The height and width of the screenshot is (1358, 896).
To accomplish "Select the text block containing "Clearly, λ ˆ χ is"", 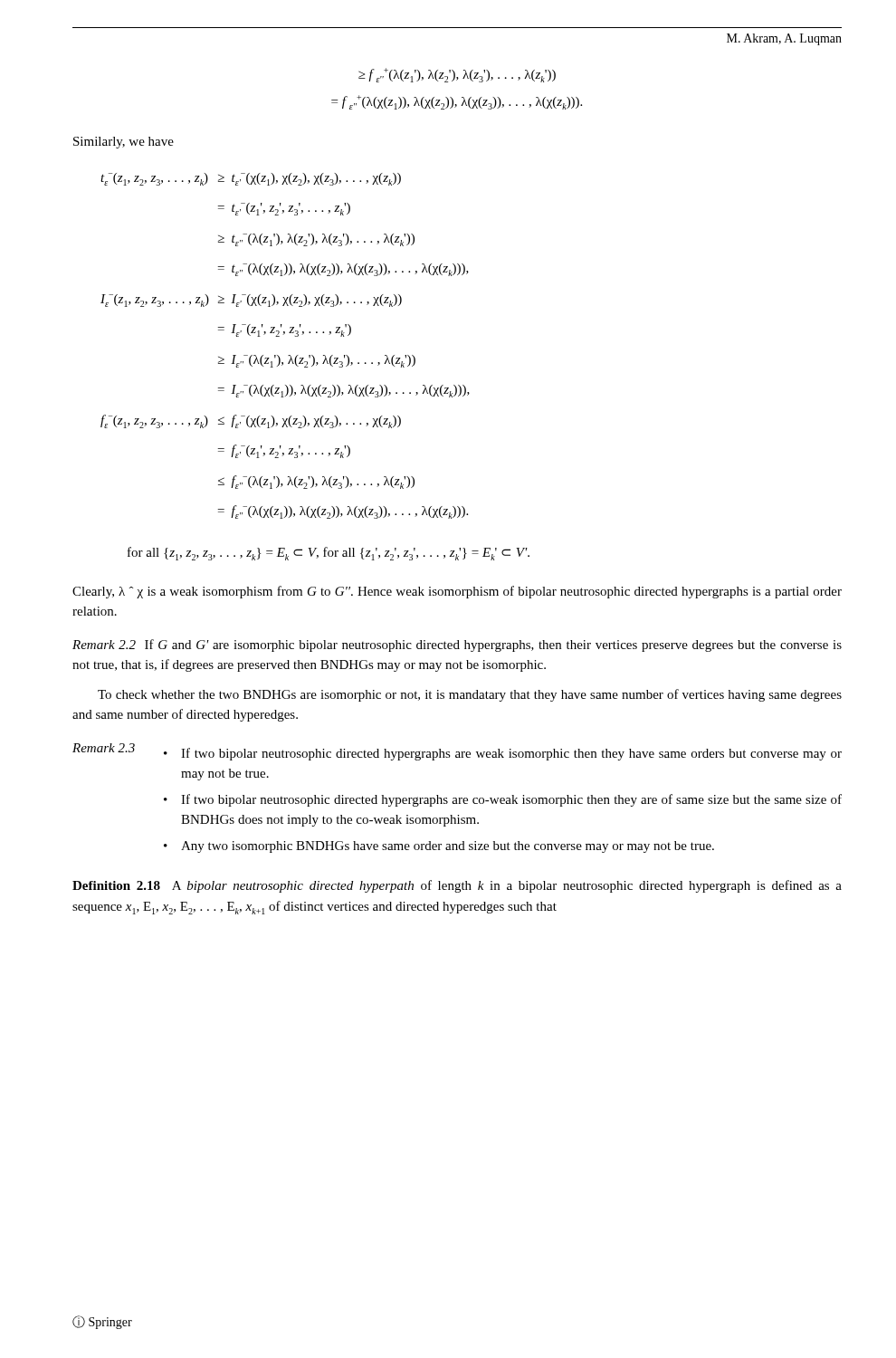I will [457, 601].
